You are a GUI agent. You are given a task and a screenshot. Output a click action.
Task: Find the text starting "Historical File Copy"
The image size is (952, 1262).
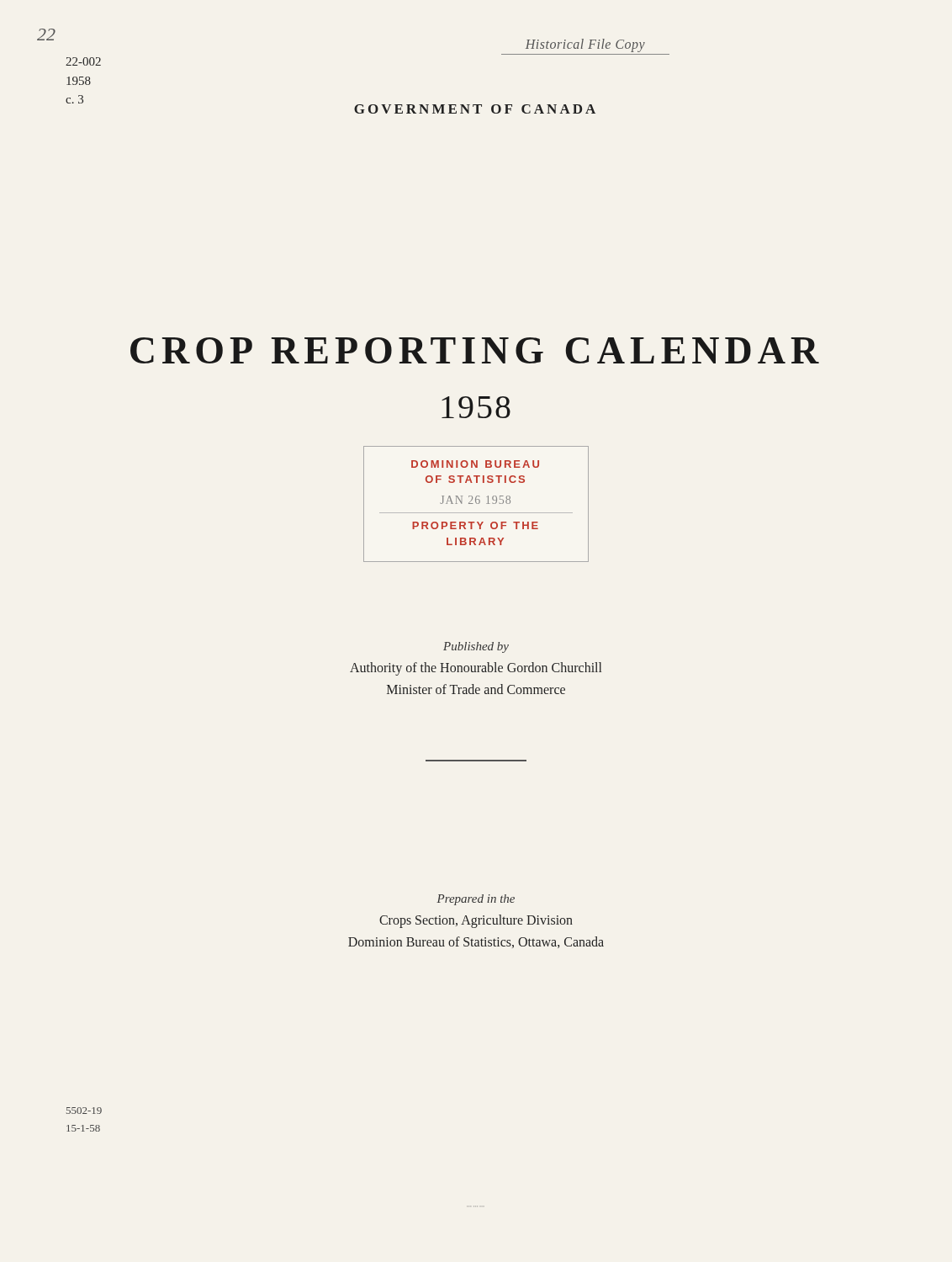click(x=585, y=46)
